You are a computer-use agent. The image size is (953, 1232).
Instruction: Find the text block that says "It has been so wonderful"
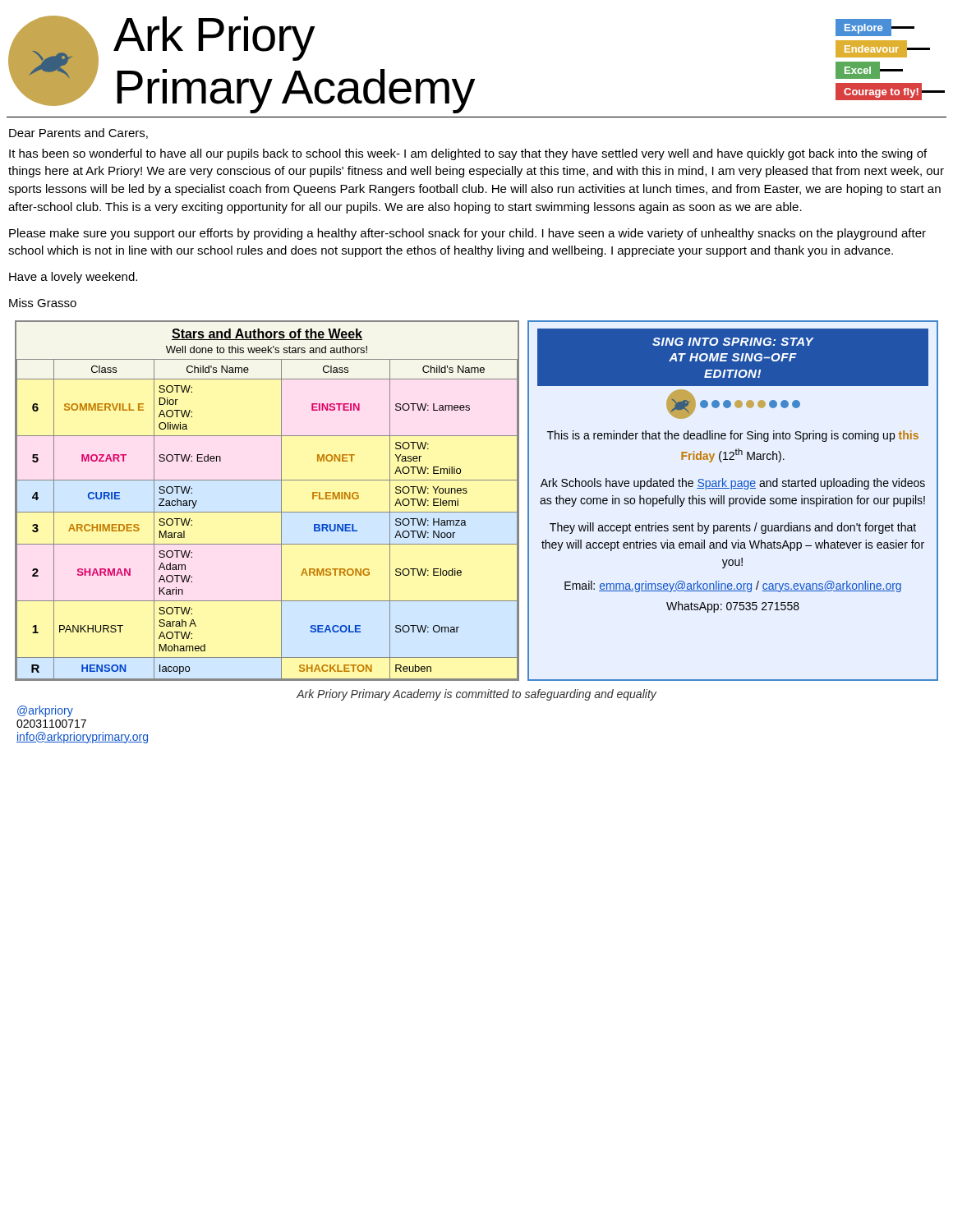point(476,180)
